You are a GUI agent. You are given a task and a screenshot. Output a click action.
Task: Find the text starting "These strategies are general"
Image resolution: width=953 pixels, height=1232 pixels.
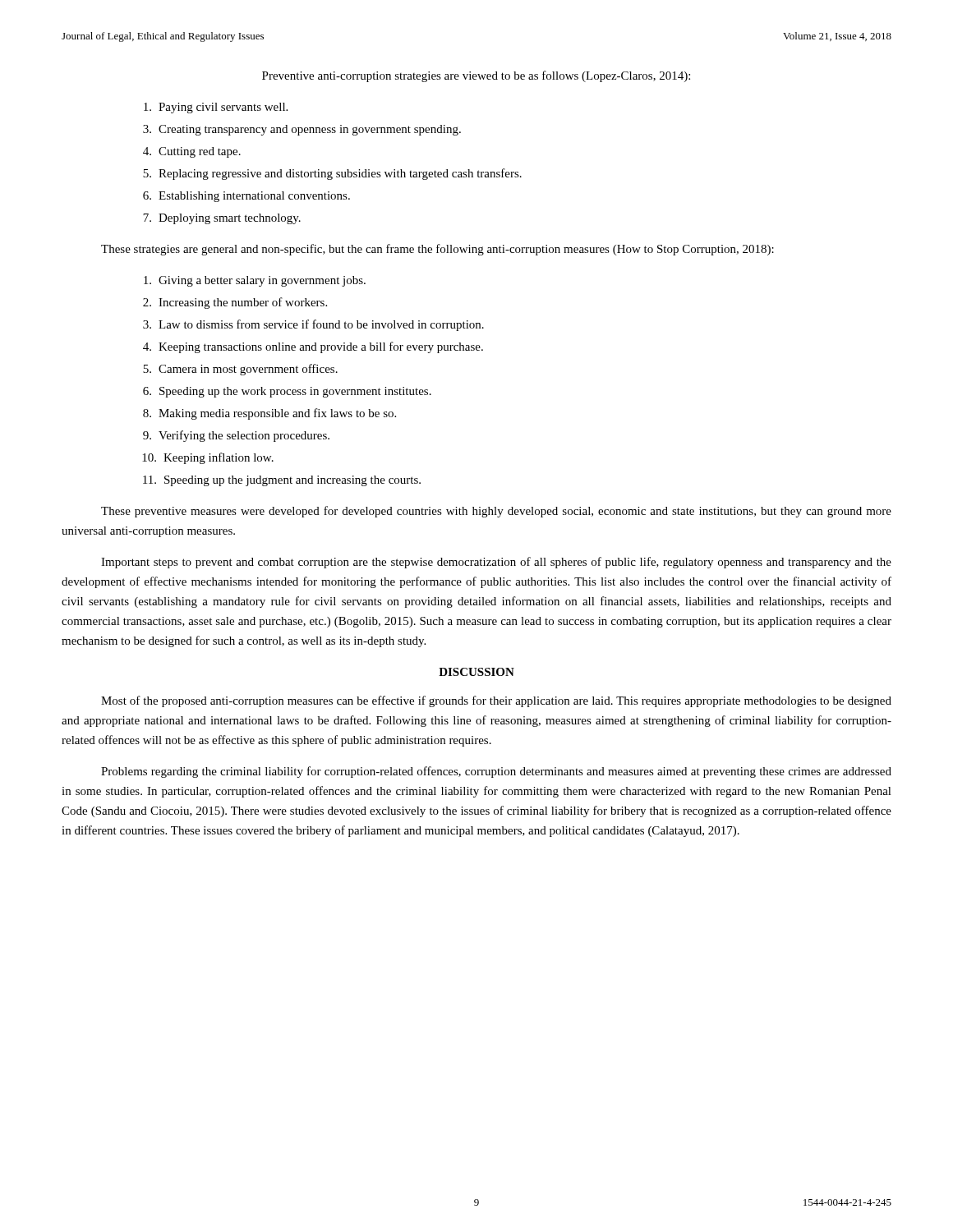[438, 249]
